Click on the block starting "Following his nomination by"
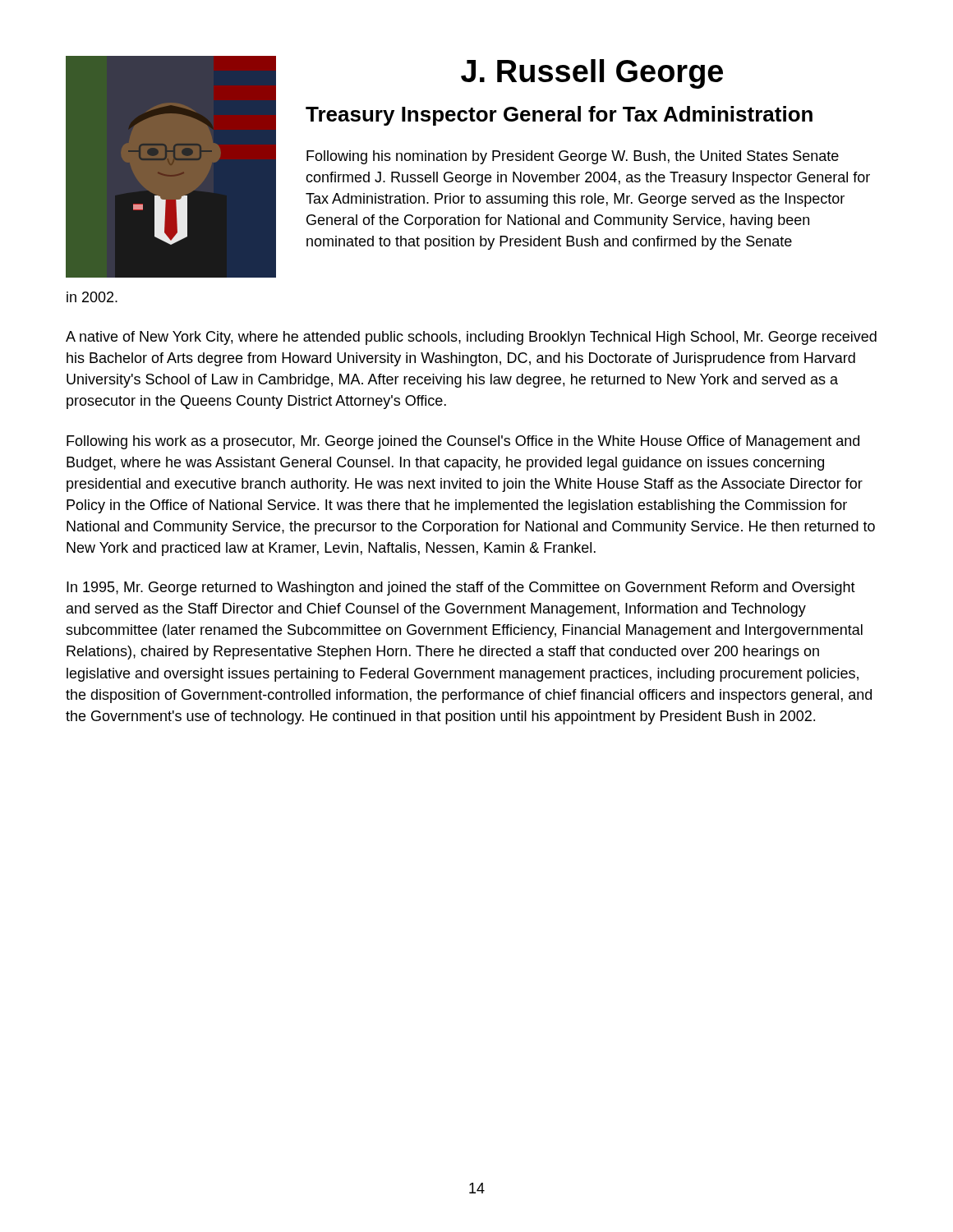The image size is (953, 1232). (x=588, y=199)
